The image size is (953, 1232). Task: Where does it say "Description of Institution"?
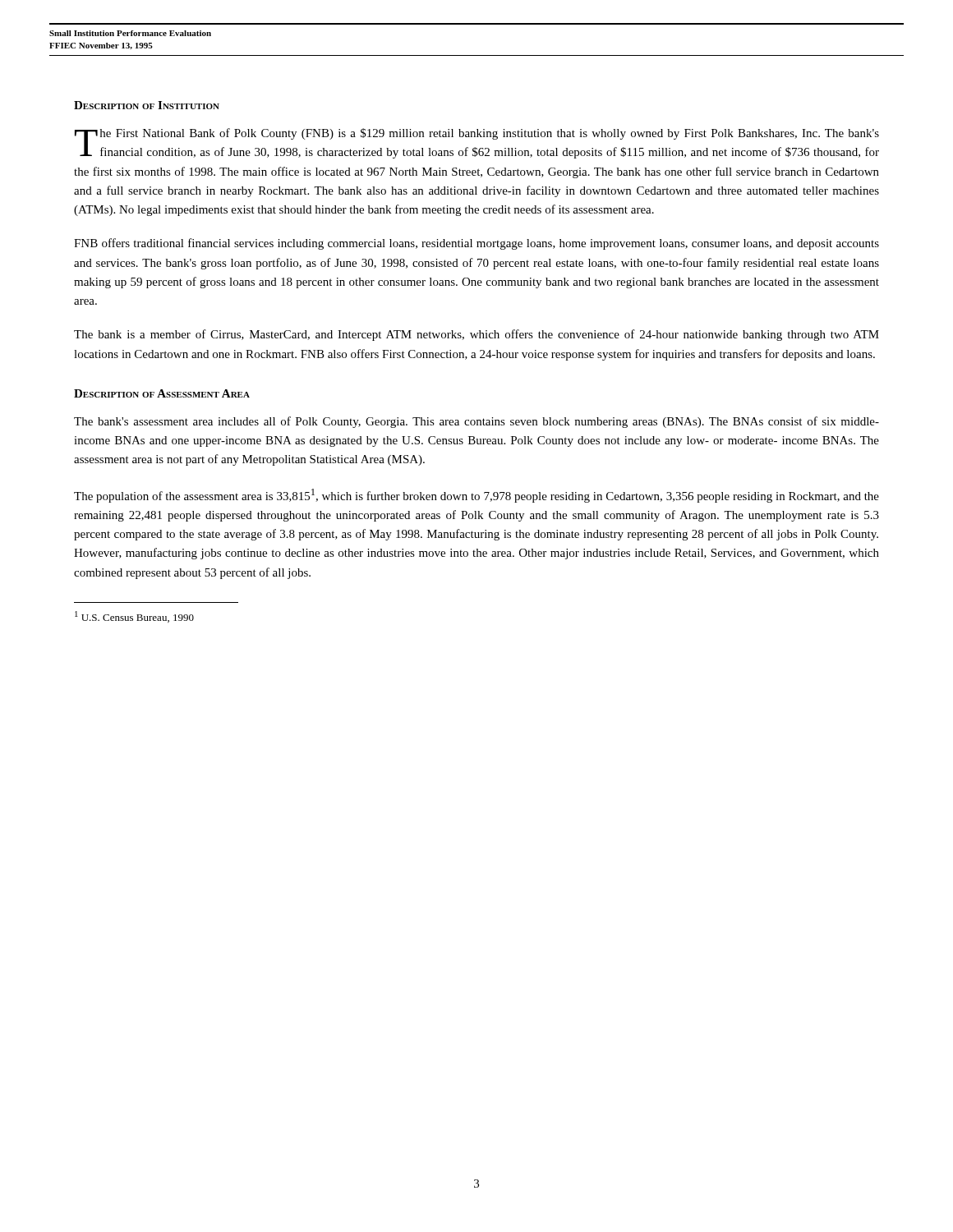point(147,105)
